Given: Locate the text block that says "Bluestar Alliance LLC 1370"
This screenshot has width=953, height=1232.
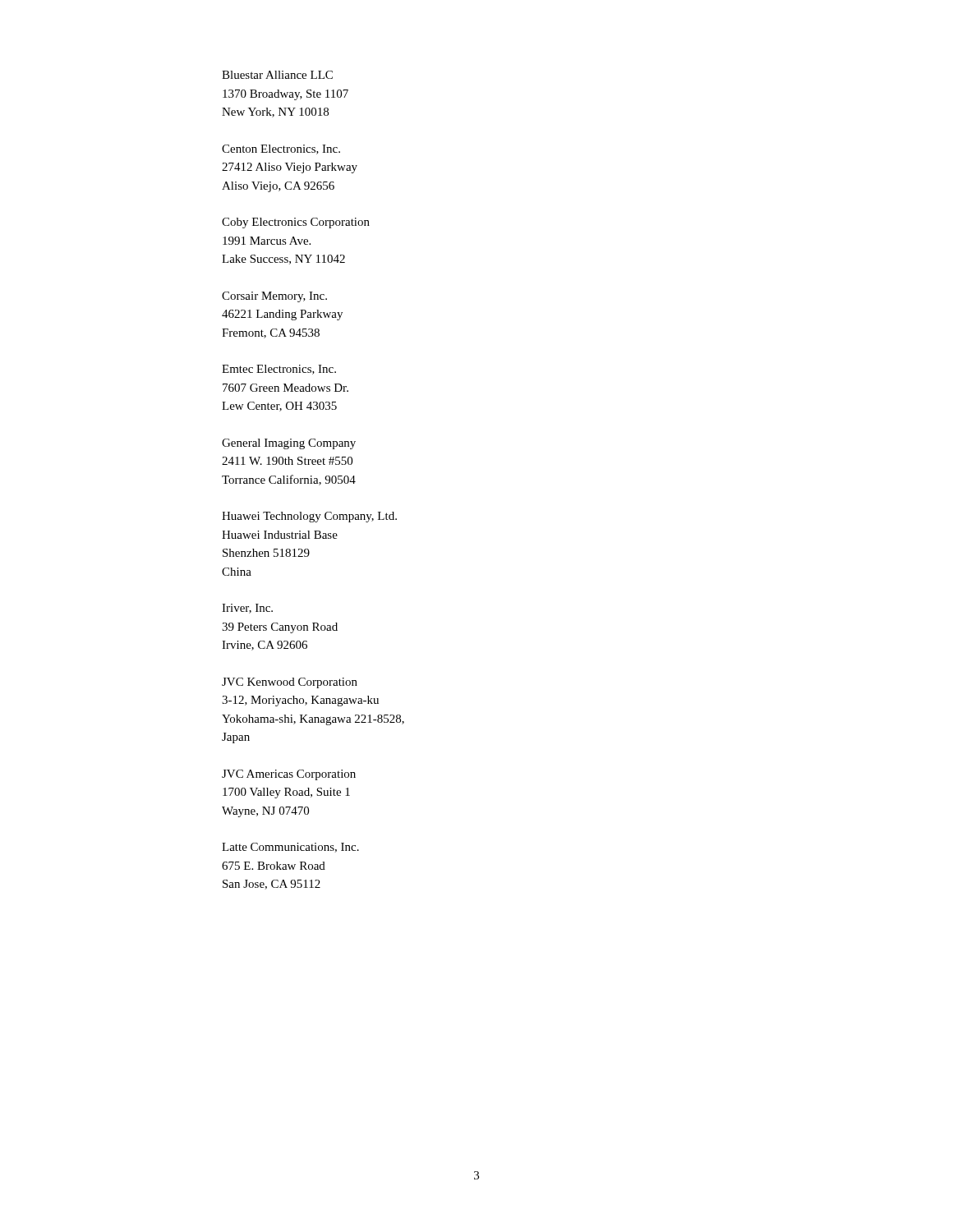Looking at the screenshot, I should 277,75.
